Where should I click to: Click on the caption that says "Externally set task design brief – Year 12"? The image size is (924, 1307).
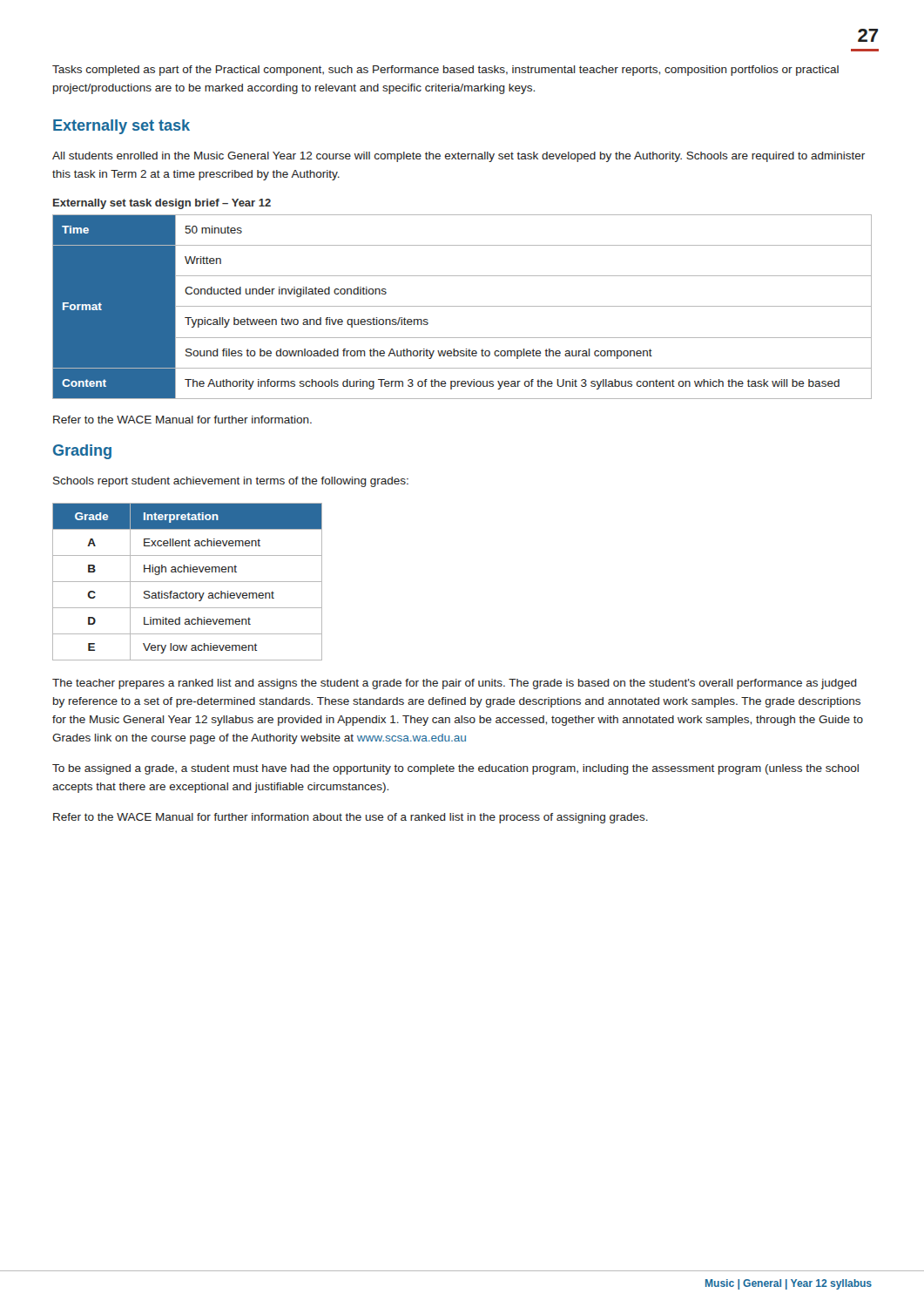162,202
